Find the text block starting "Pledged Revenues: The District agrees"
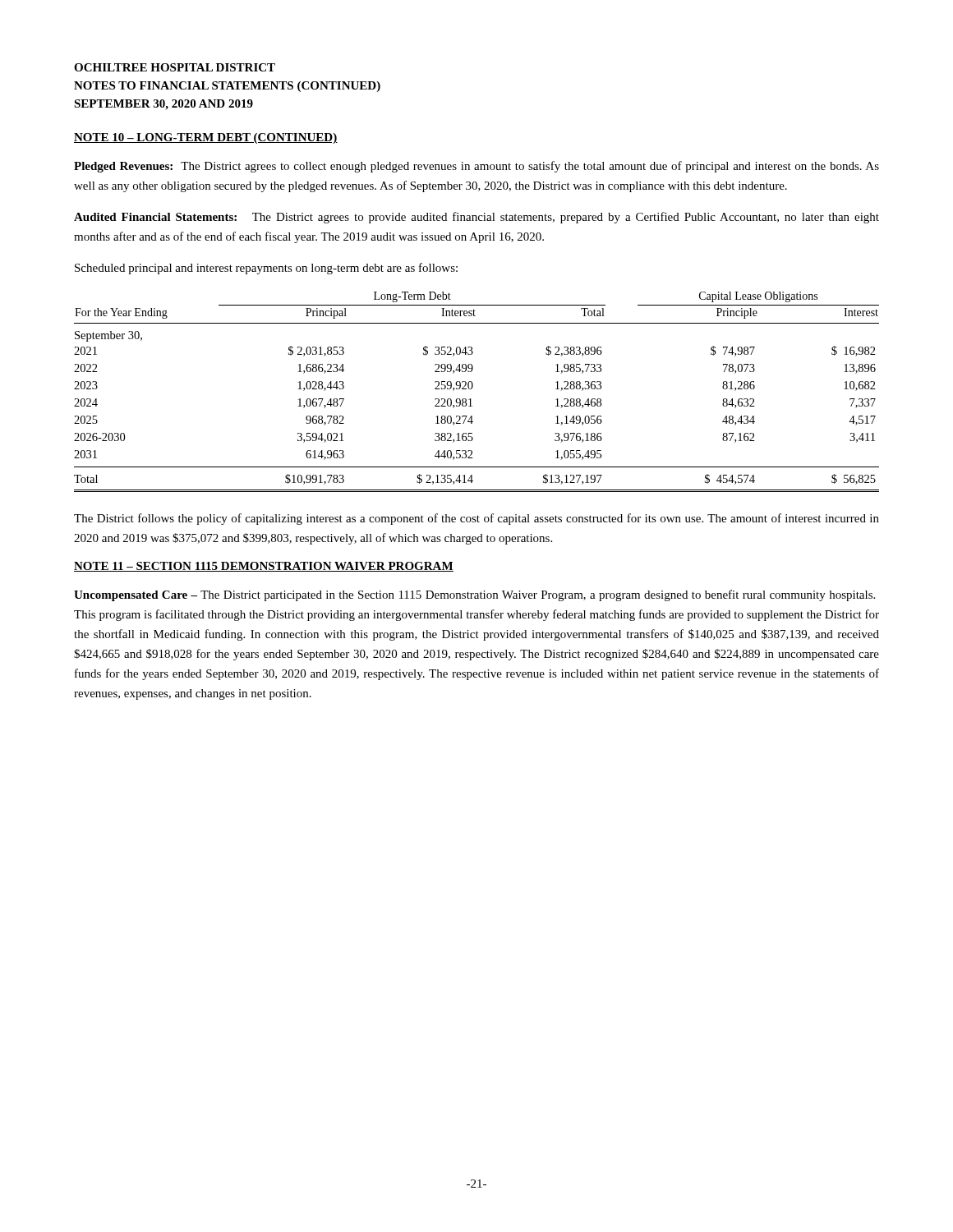Viewport: 953px width, 1232px height. (476, 176)
